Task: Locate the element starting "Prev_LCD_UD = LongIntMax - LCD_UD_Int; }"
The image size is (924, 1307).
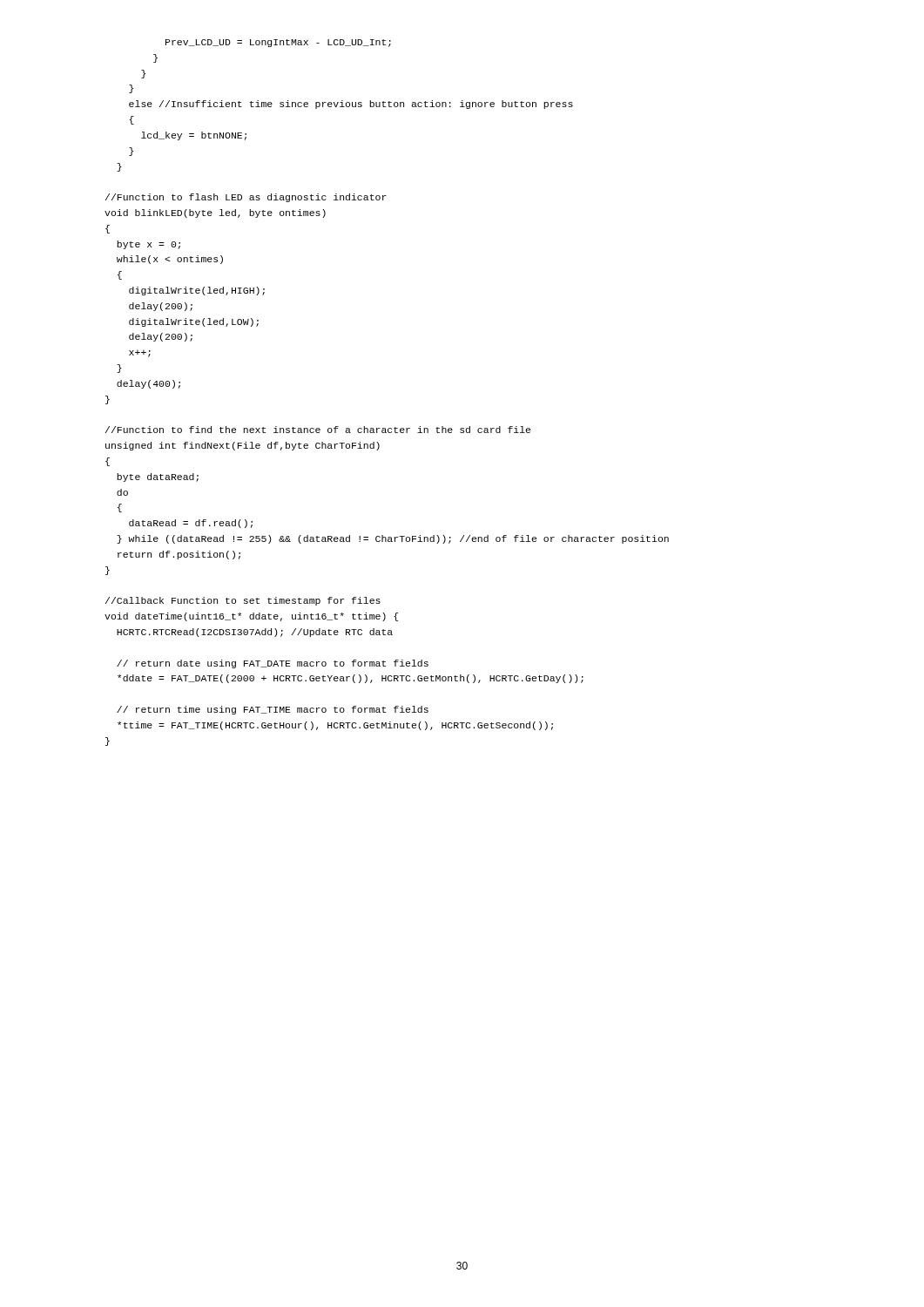Action: tap(278, 43)
